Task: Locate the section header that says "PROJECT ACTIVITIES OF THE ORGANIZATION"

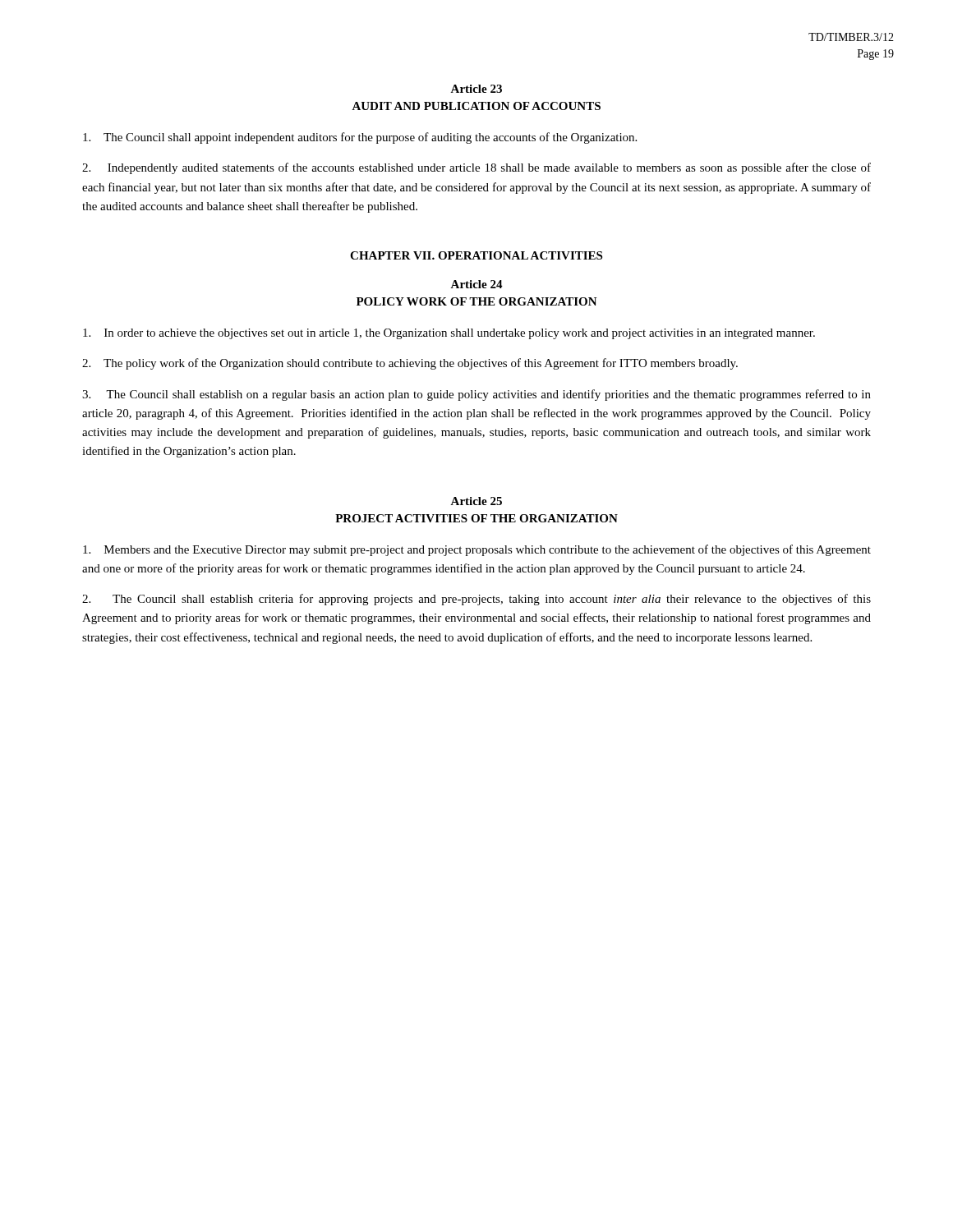Action: tap(476, 518)
